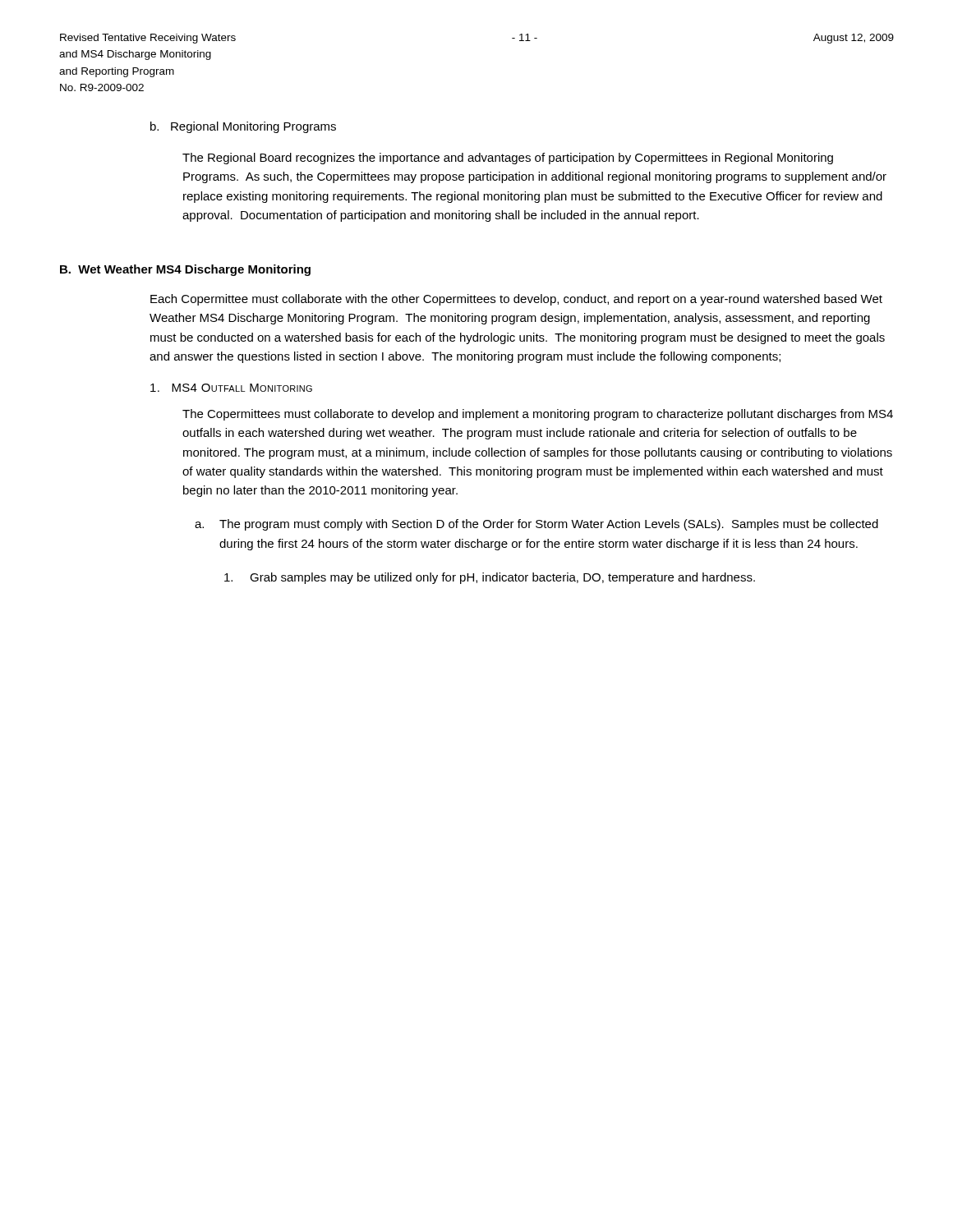This screenshot has width=953, height=1232.
Task: Point to the text block starting "b. Regional Monitoring Programs The"
Action: click(x=522, y=172)
